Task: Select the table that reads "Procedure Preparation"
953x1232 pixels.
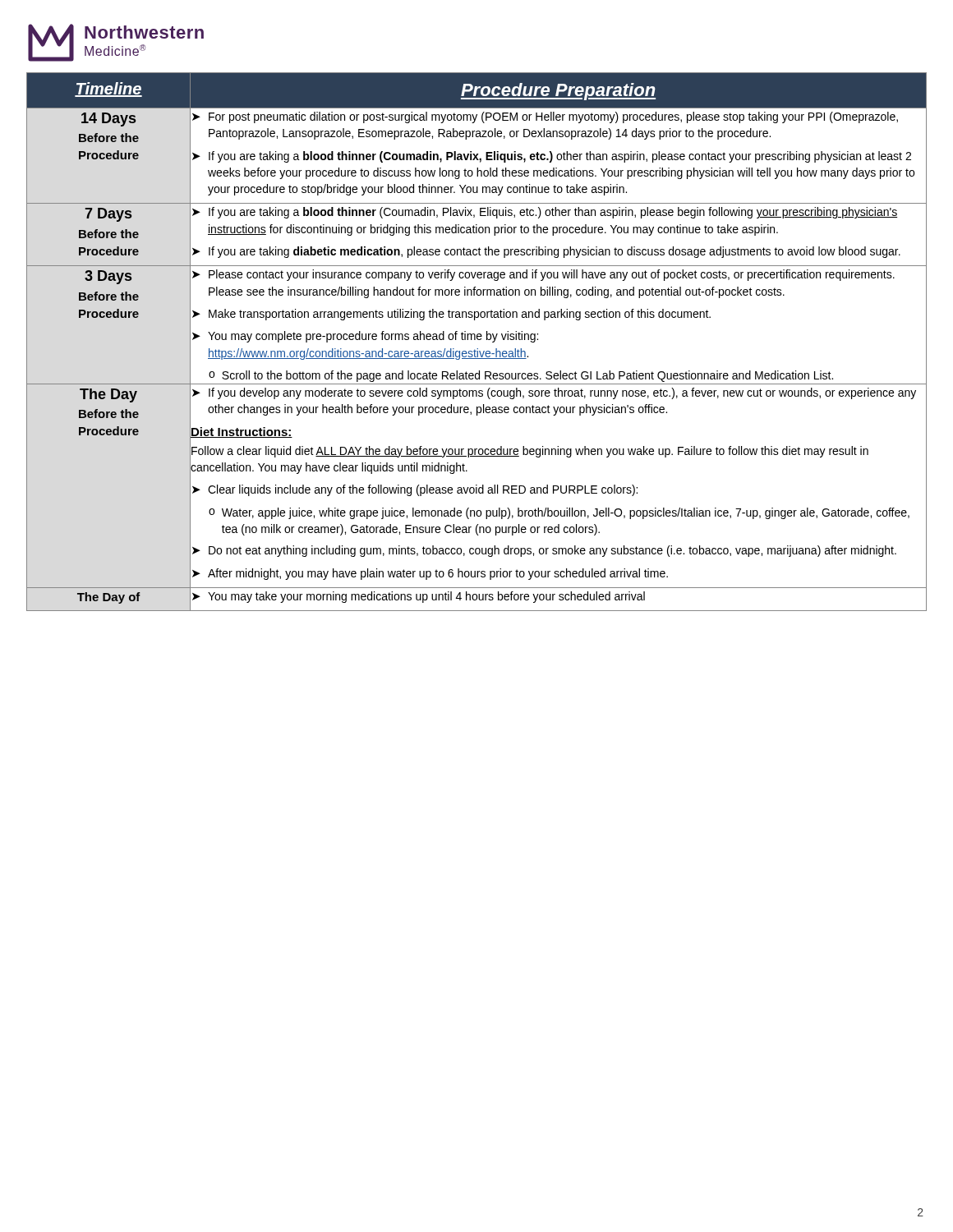Action: click(x=476, y=342)
